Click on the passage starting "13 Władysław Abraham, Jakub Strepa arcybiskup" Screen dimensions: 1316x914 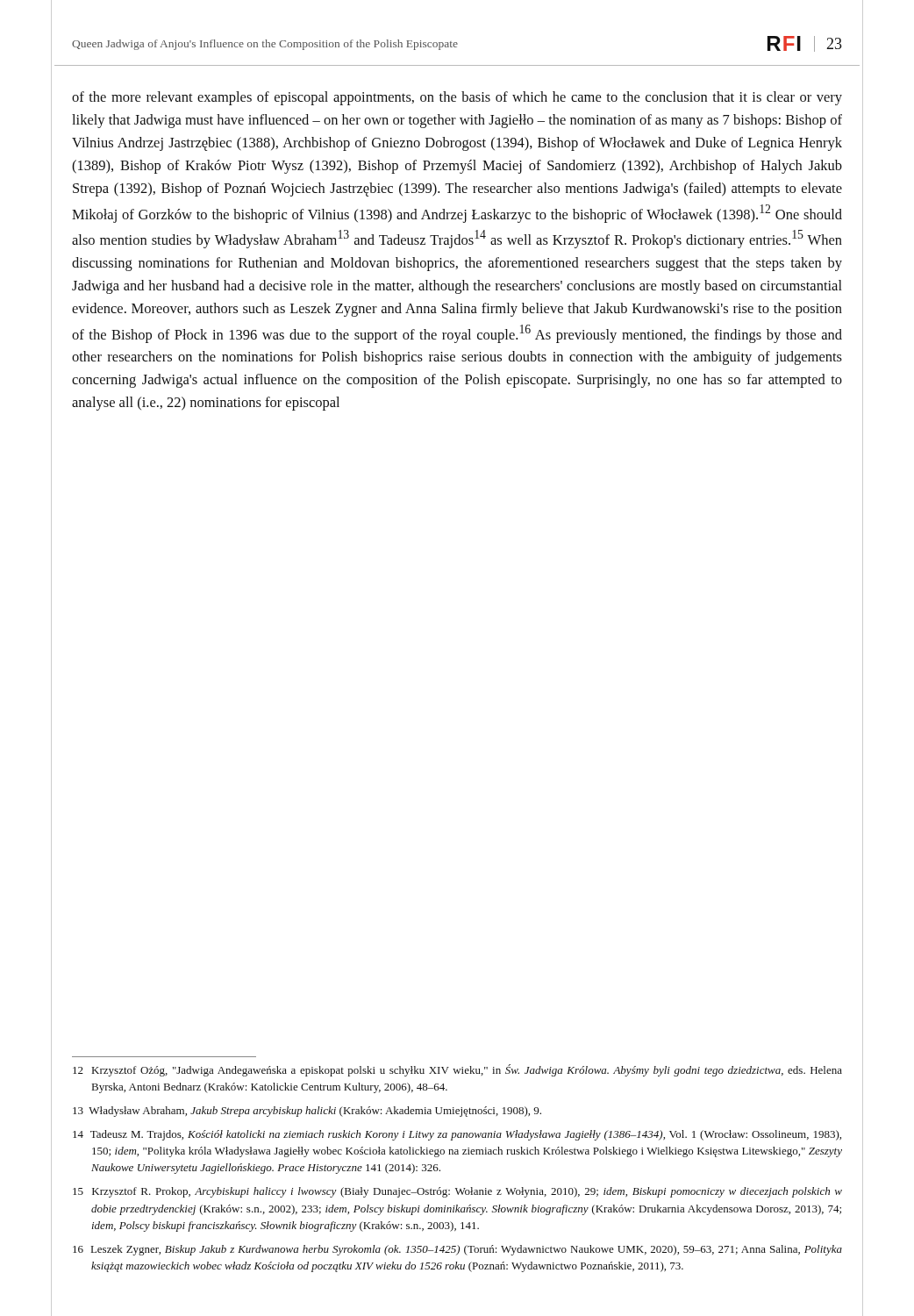pyautogui.click(x=307, y=1110)
